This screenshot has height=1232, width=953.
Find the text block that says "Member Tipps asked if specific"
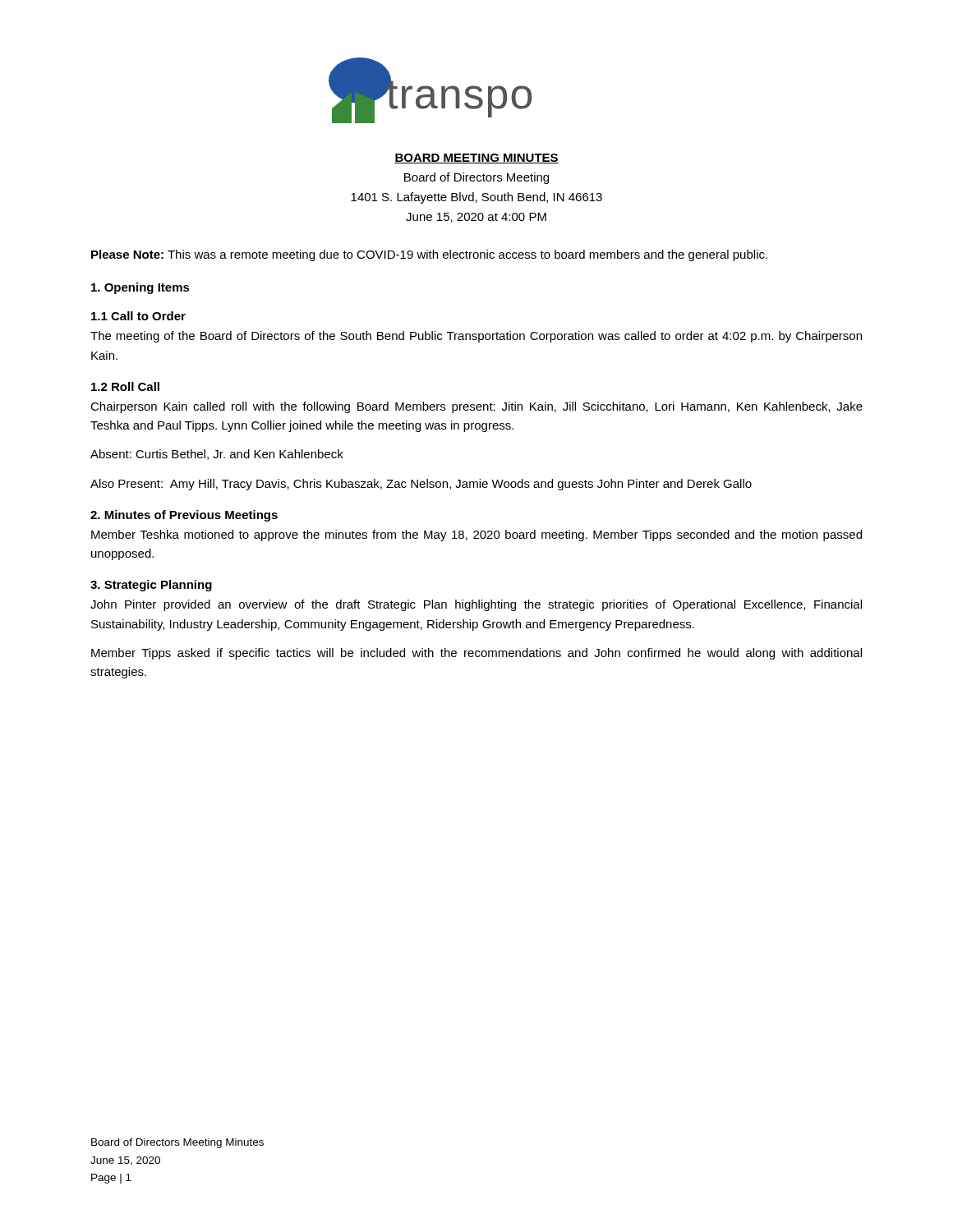tap(476, 662)
